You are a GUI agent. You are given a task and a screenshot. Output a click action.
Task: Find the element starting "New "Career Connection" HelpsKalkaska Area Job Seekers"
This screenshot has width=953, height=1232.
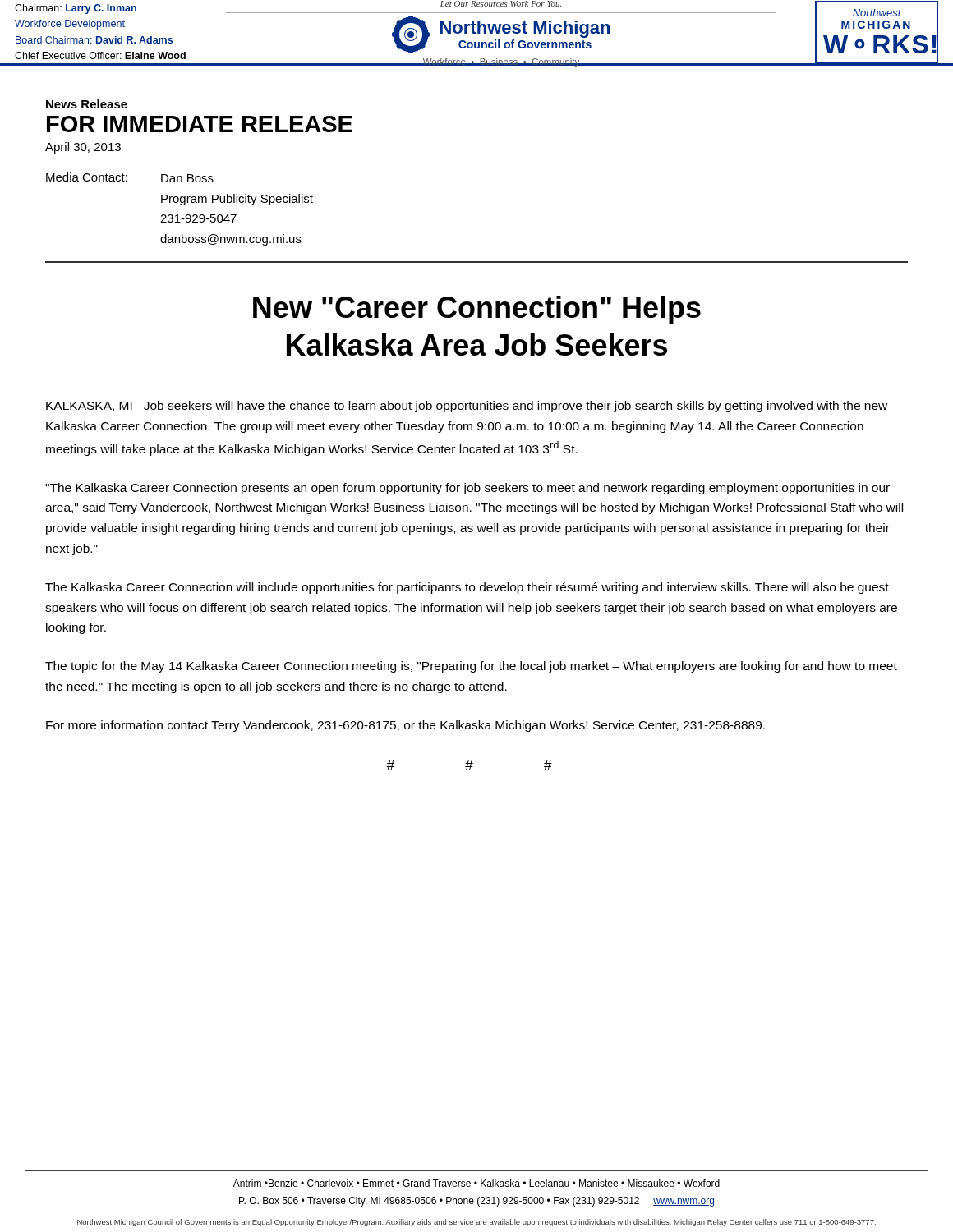[x=476, y=326]
